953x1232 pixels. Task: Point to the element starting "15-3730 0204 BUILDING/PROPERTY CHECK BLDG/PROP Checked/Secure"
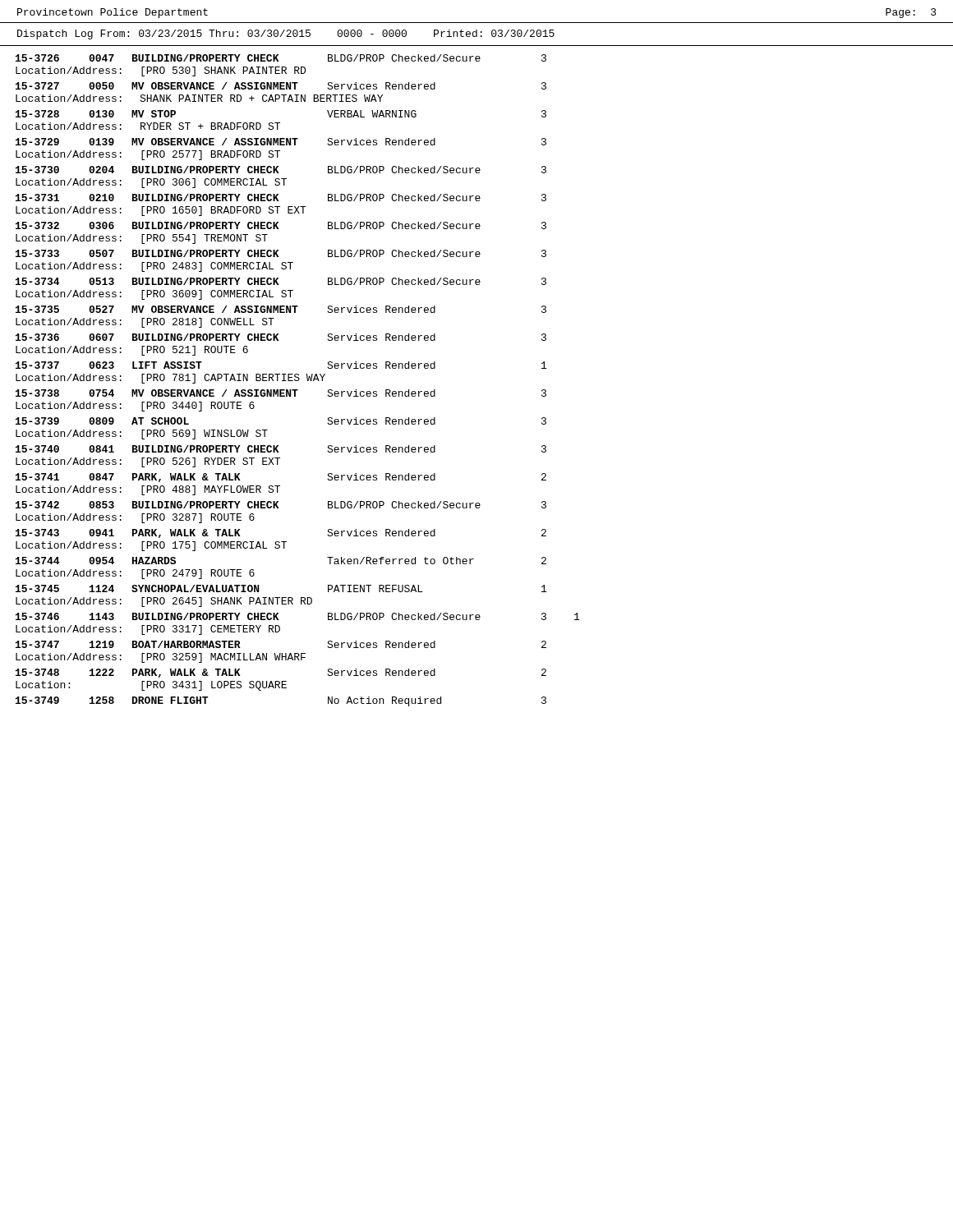tap(476, 177)
